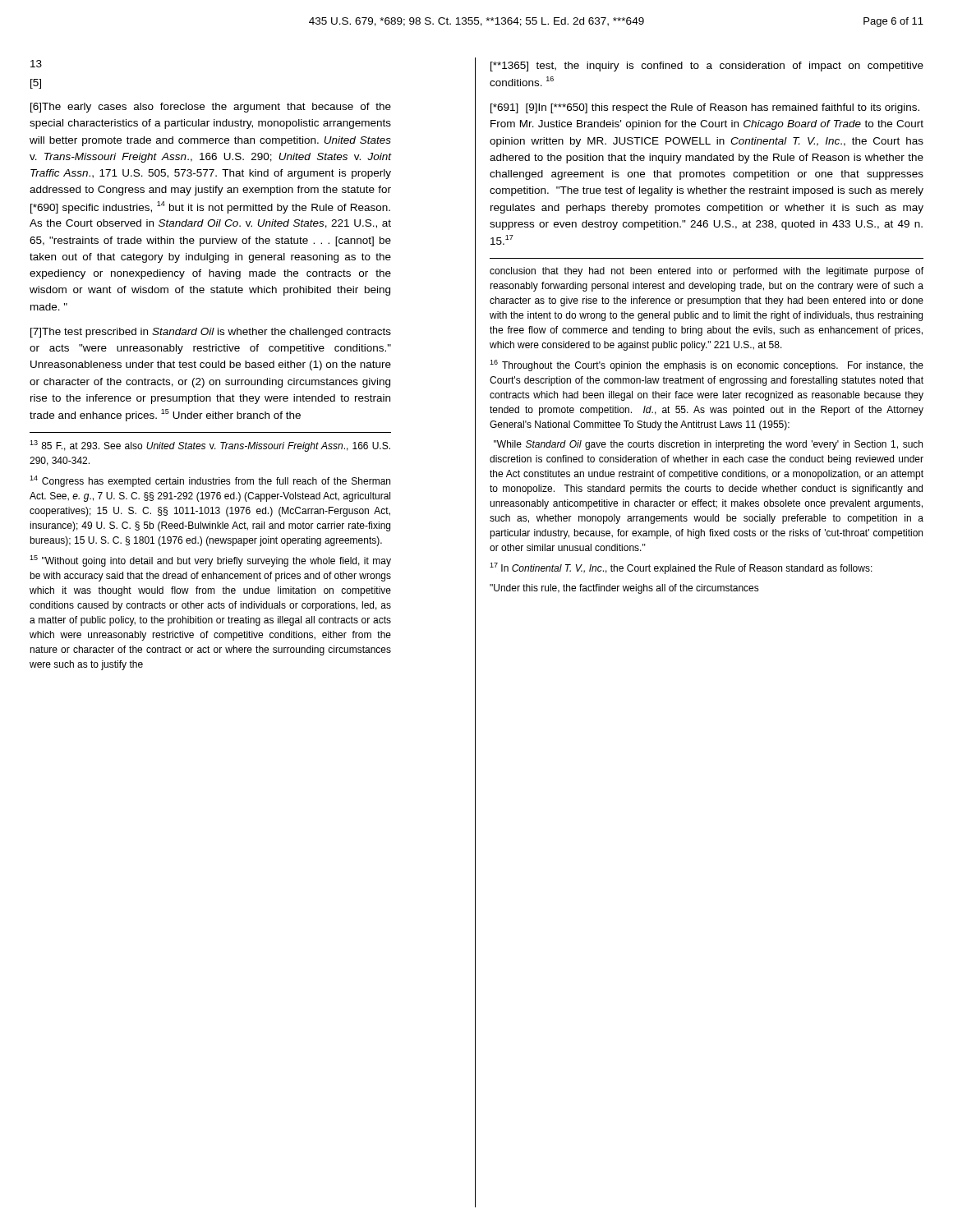Image resolution: width=953 pixels, height=1232 pixels.
Task: Locate the text block starting "16 Throughout the Court's opinion the emphasis"
Action: (x=707, y=456)
